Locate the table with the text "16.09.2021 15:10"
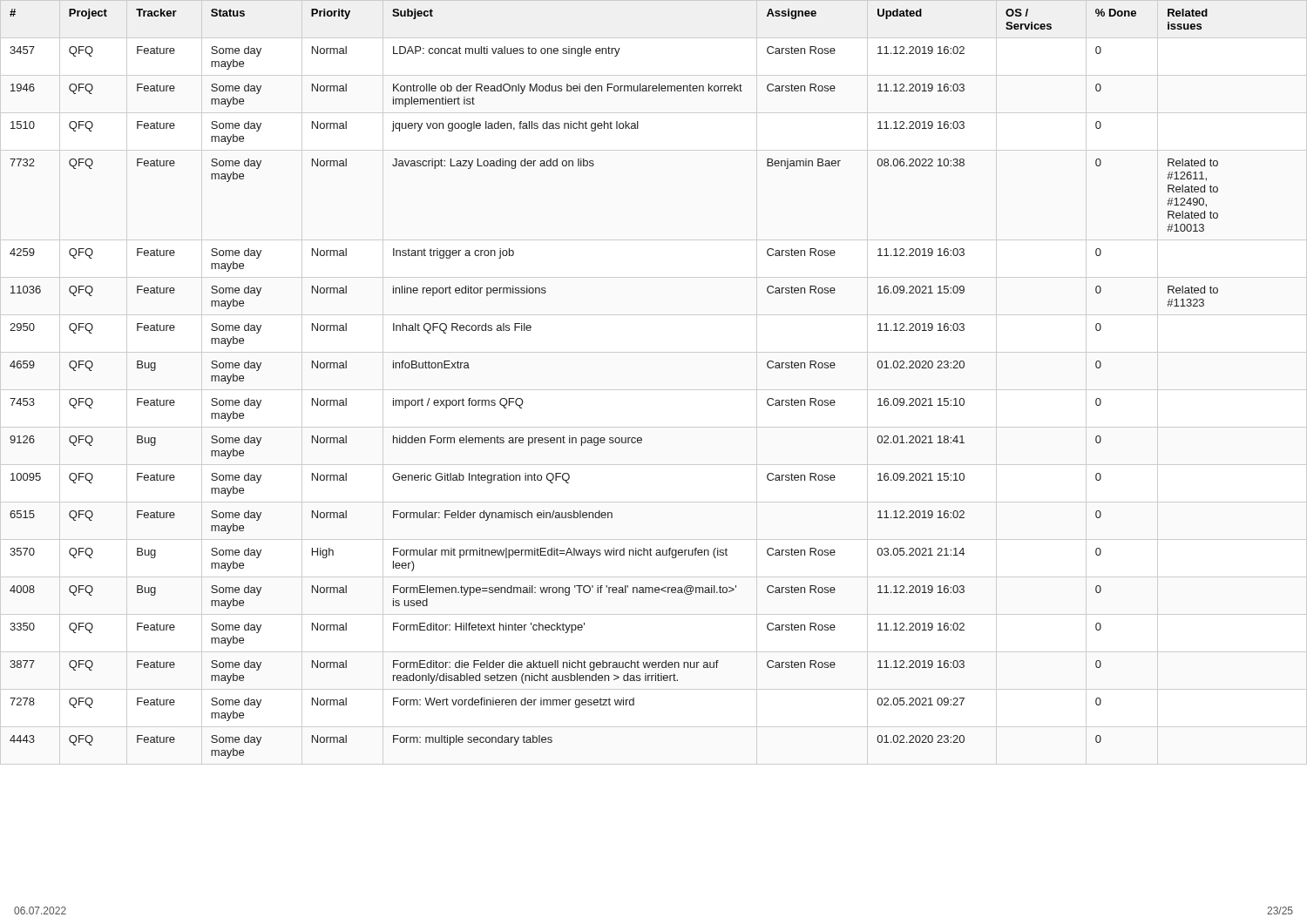 point(654,382)
